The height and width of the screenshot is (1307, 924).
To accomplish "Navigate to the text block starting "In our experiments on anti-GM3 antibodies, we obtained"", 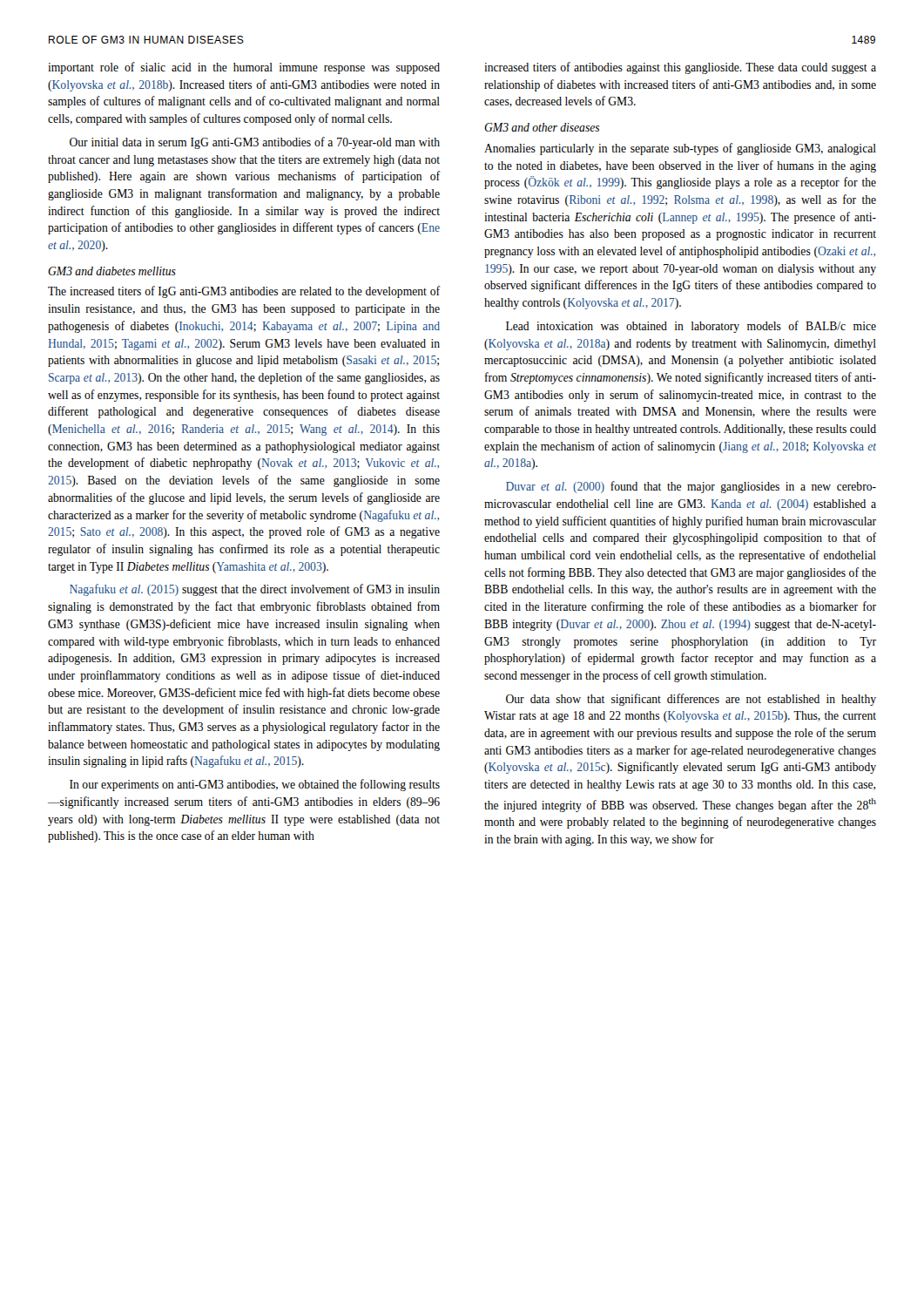I will click(x=244, y=811).
